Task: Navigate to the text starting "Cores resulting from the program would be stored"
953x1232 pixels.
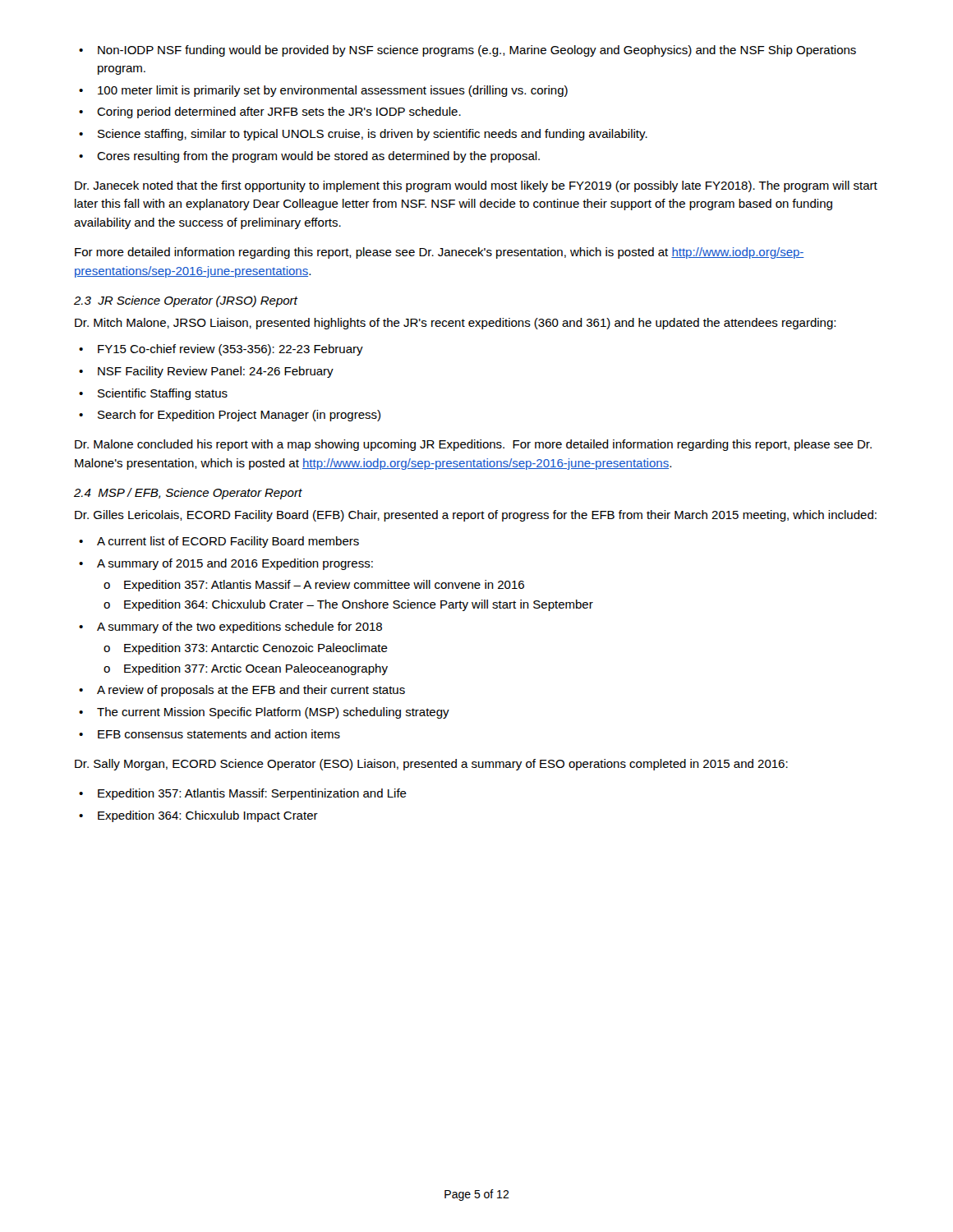Action: [476, 156]
